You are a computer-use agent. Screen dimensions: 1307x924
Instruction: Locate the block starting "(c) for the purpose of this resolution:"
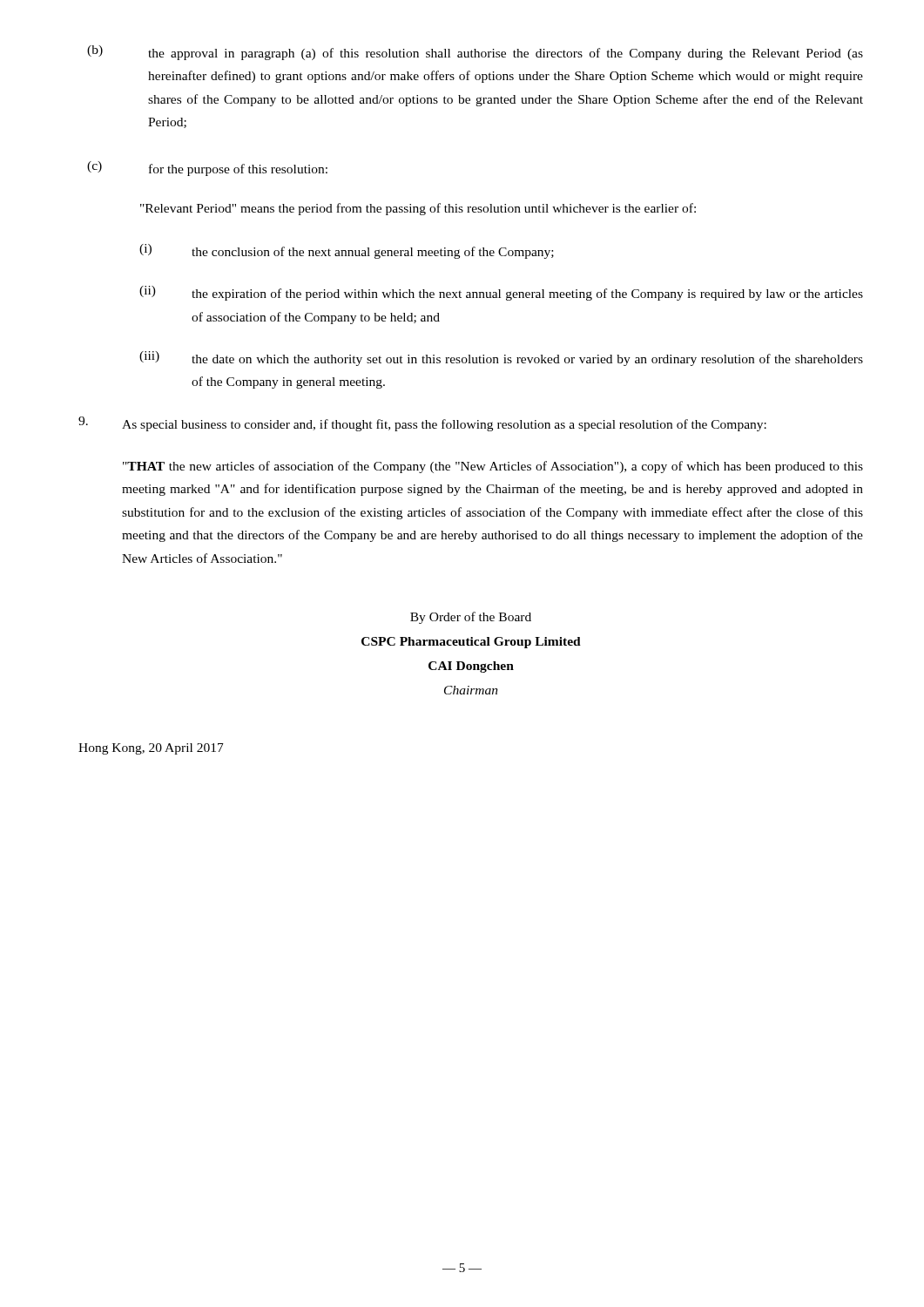point(207,169)
